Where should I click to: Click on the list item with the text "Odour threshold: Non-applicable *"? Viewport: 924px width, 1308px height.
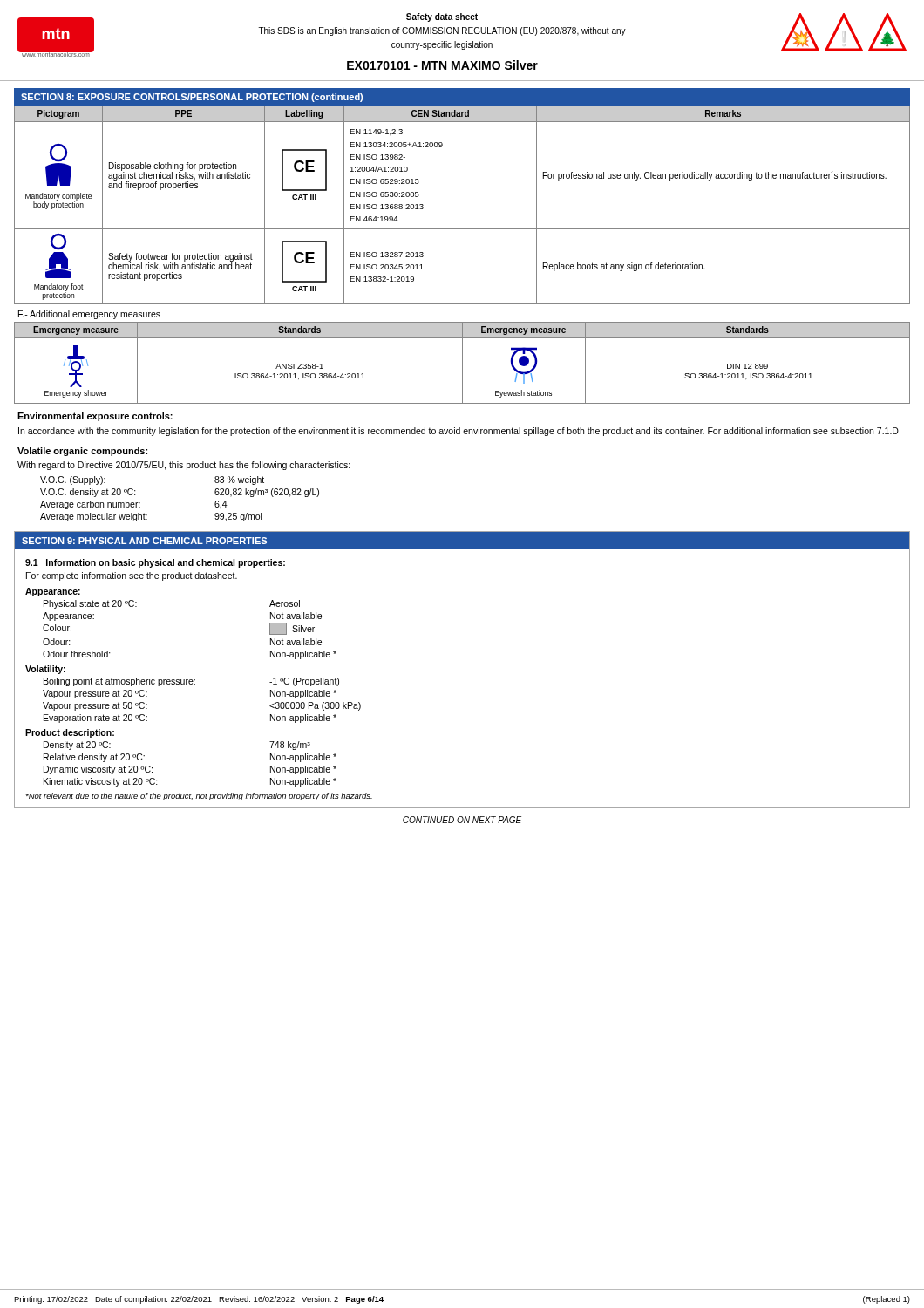[x=74, y=654]
